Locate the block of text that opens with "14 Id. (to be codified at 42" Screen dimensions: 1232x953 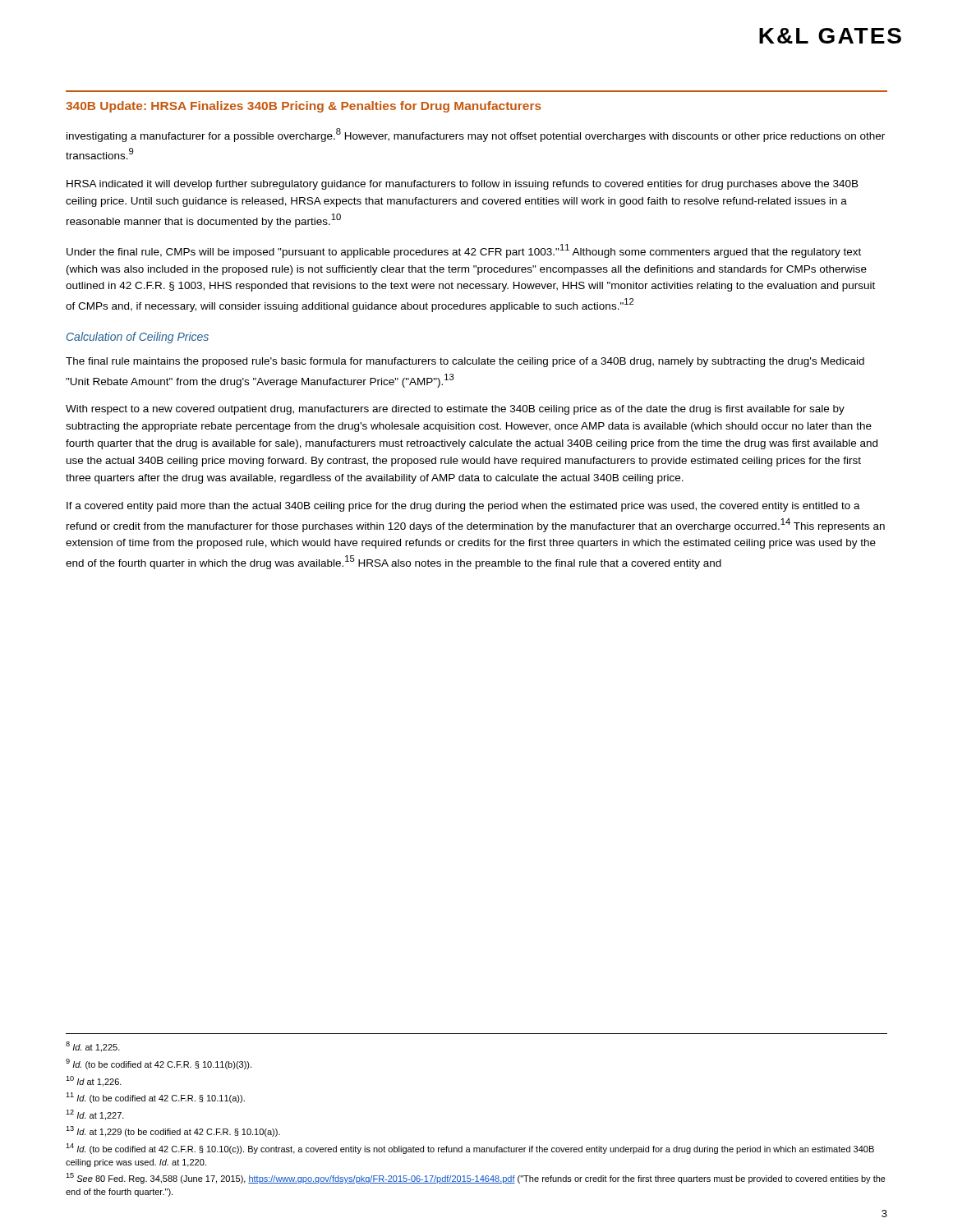point(470,1154)
